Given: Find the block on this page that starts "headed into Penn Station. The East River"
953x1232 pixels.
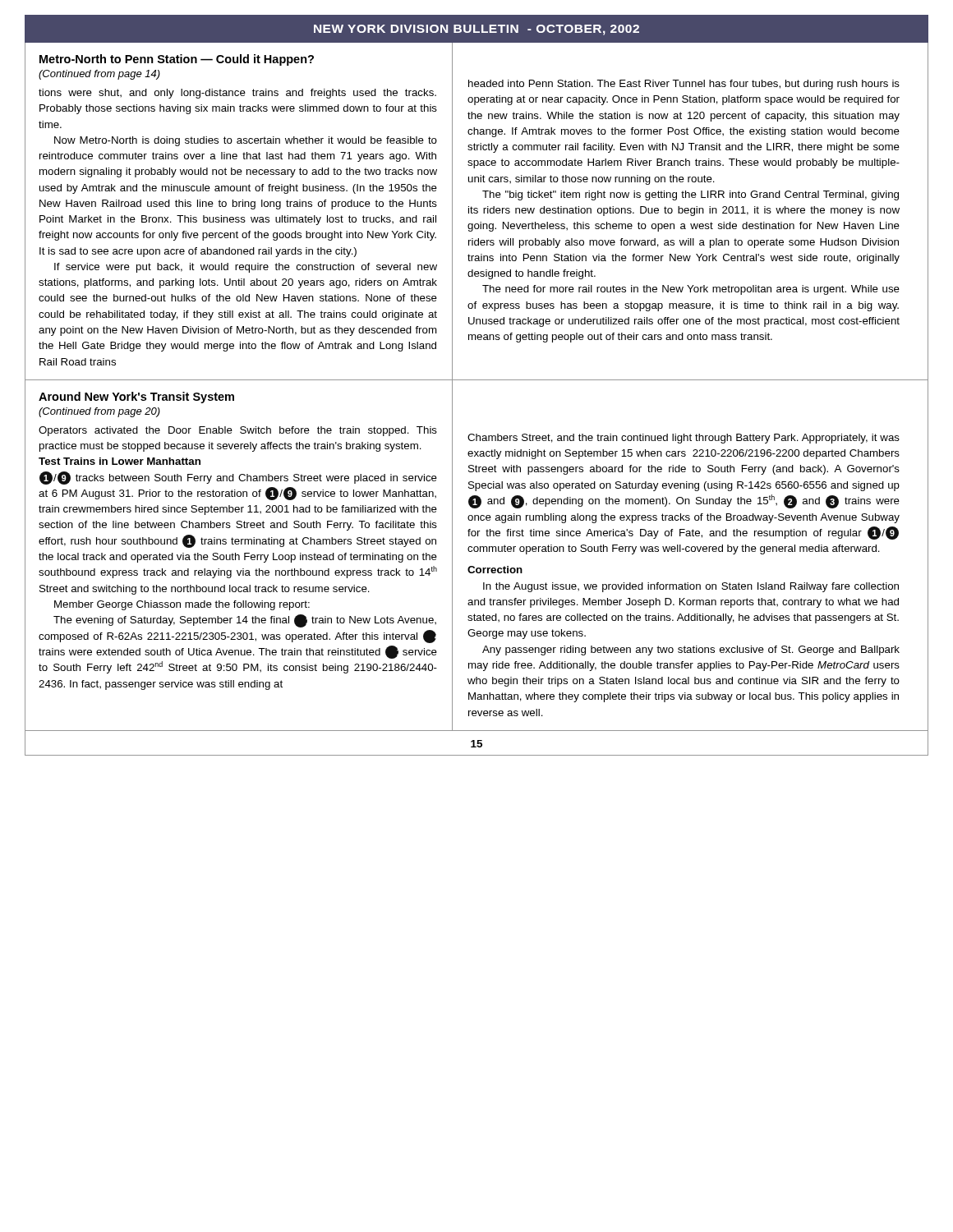Looking at the screenshot, I should [684, 210].
